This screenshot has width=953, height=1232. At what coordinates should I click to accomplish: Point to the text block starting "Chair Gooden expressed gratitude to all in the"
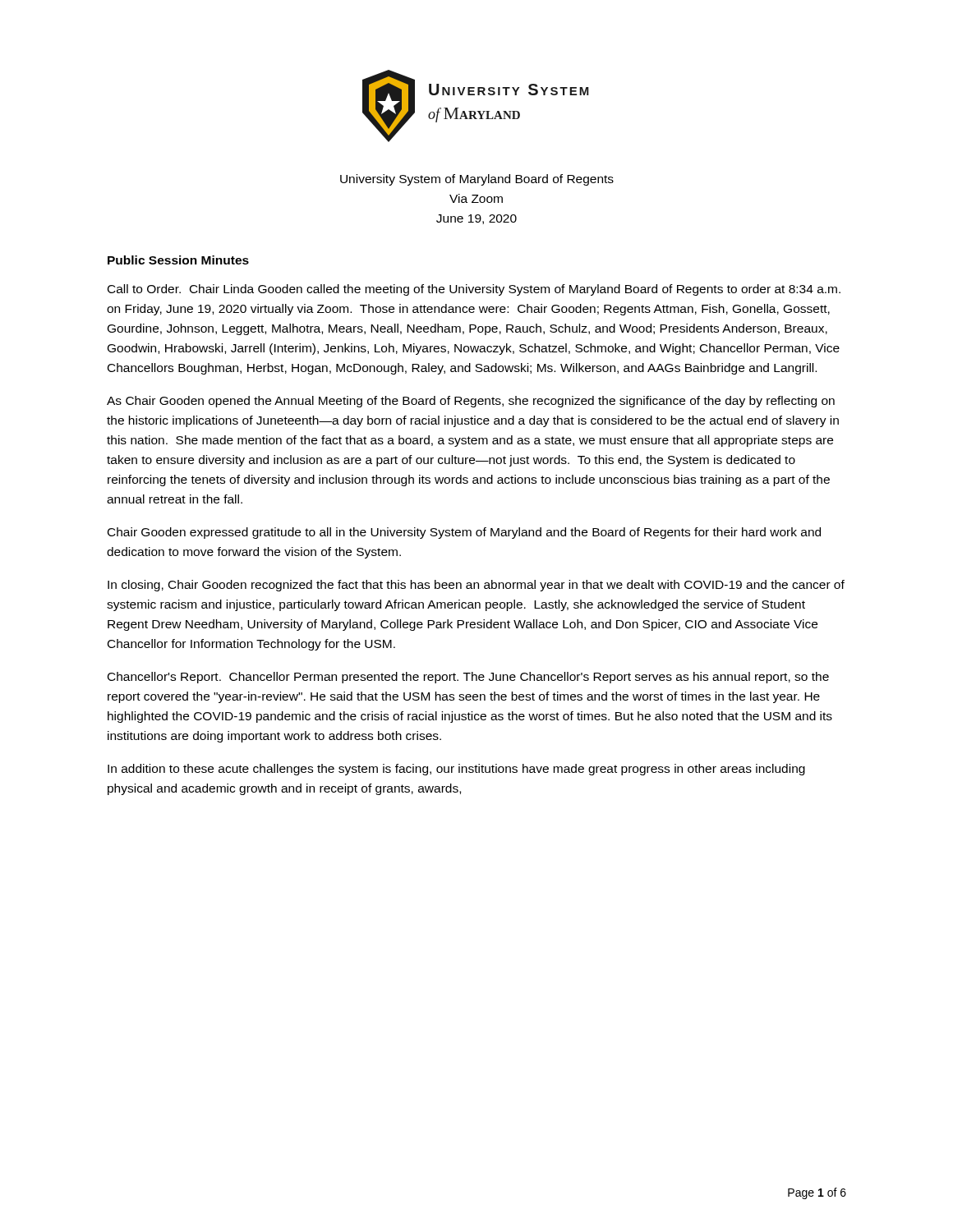[464, 542]
